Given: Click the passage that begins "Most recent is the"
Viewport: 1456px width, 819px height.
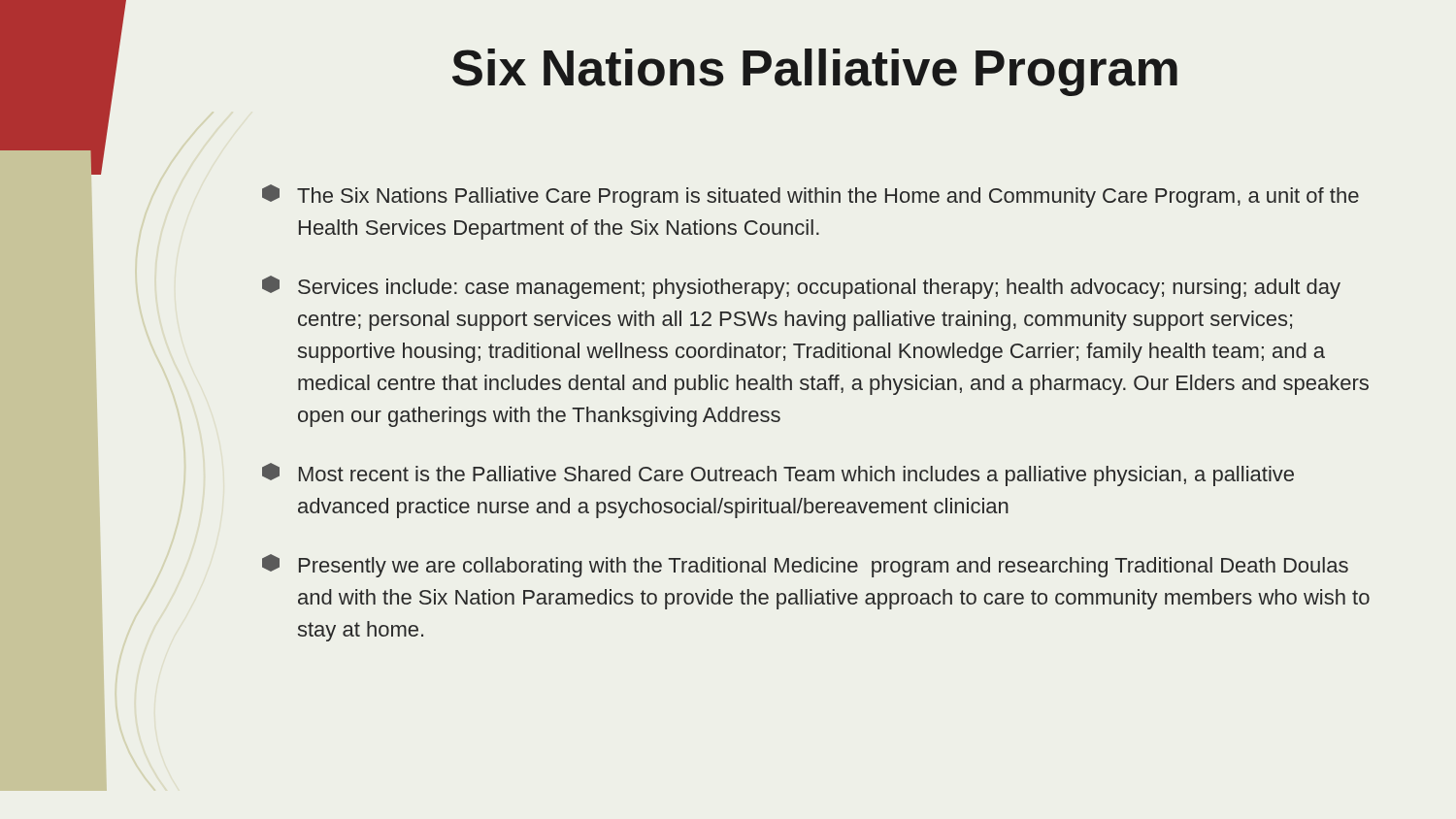Looking at the screenshot, I should tap(820, 490).
